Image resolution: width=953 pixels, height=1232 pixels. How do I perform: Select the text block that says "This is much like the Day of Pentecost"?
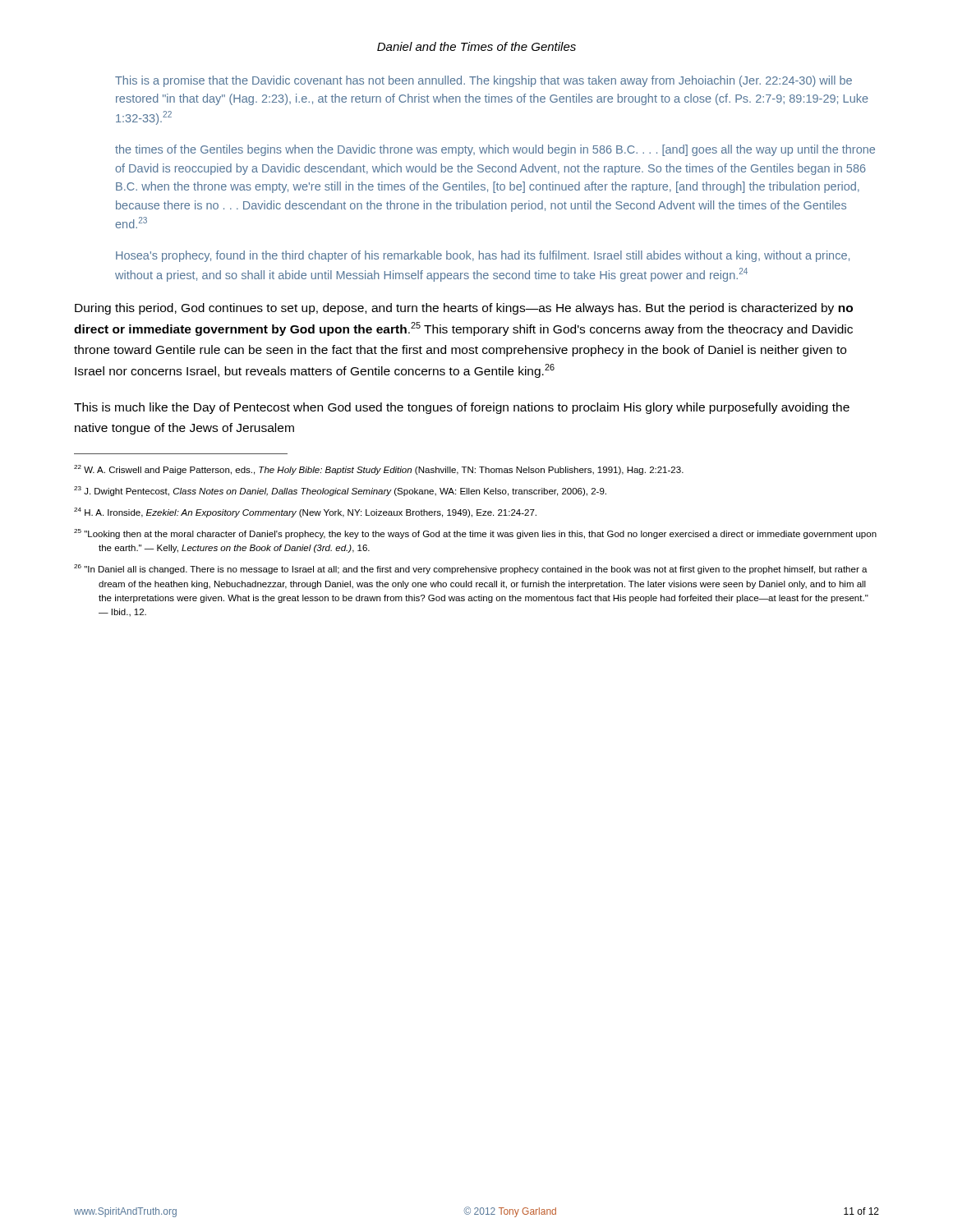point(462,417)
